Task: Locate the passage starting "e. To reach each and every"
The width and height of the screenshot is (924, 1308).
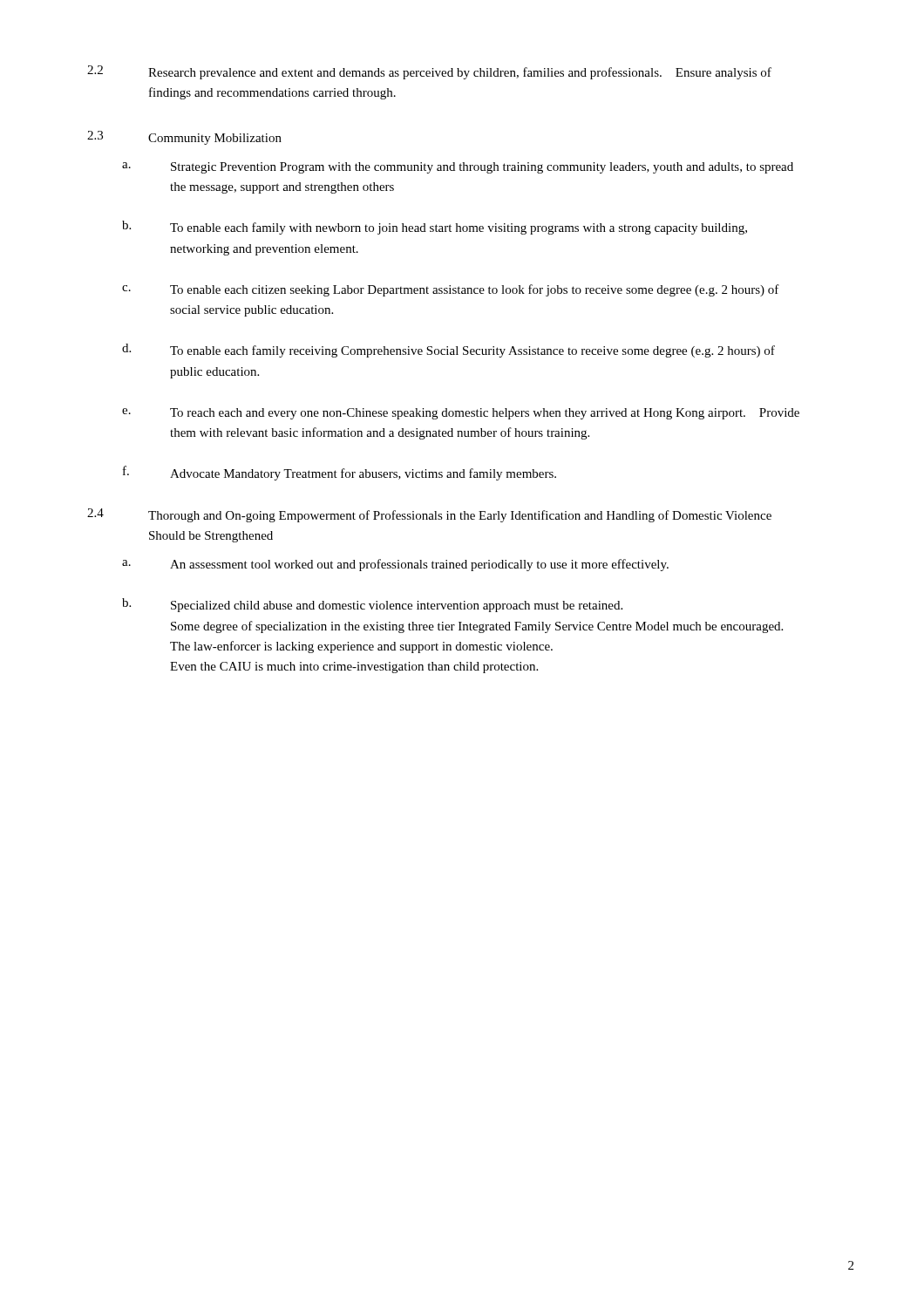Action: click(x=462, y=423)
